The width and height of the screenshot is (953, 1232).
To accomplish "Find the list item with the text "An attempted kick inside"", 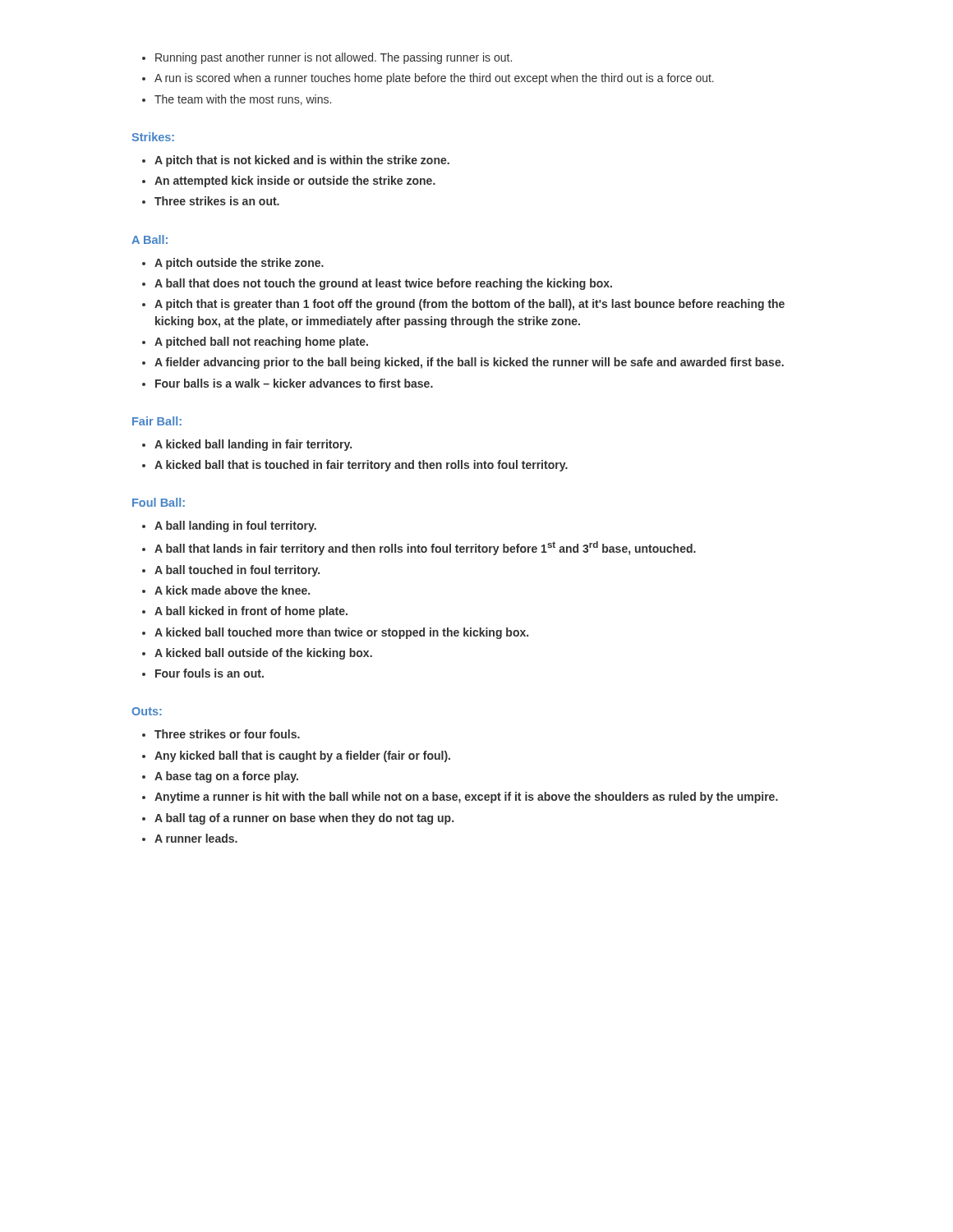I will (x=295, y=182).
